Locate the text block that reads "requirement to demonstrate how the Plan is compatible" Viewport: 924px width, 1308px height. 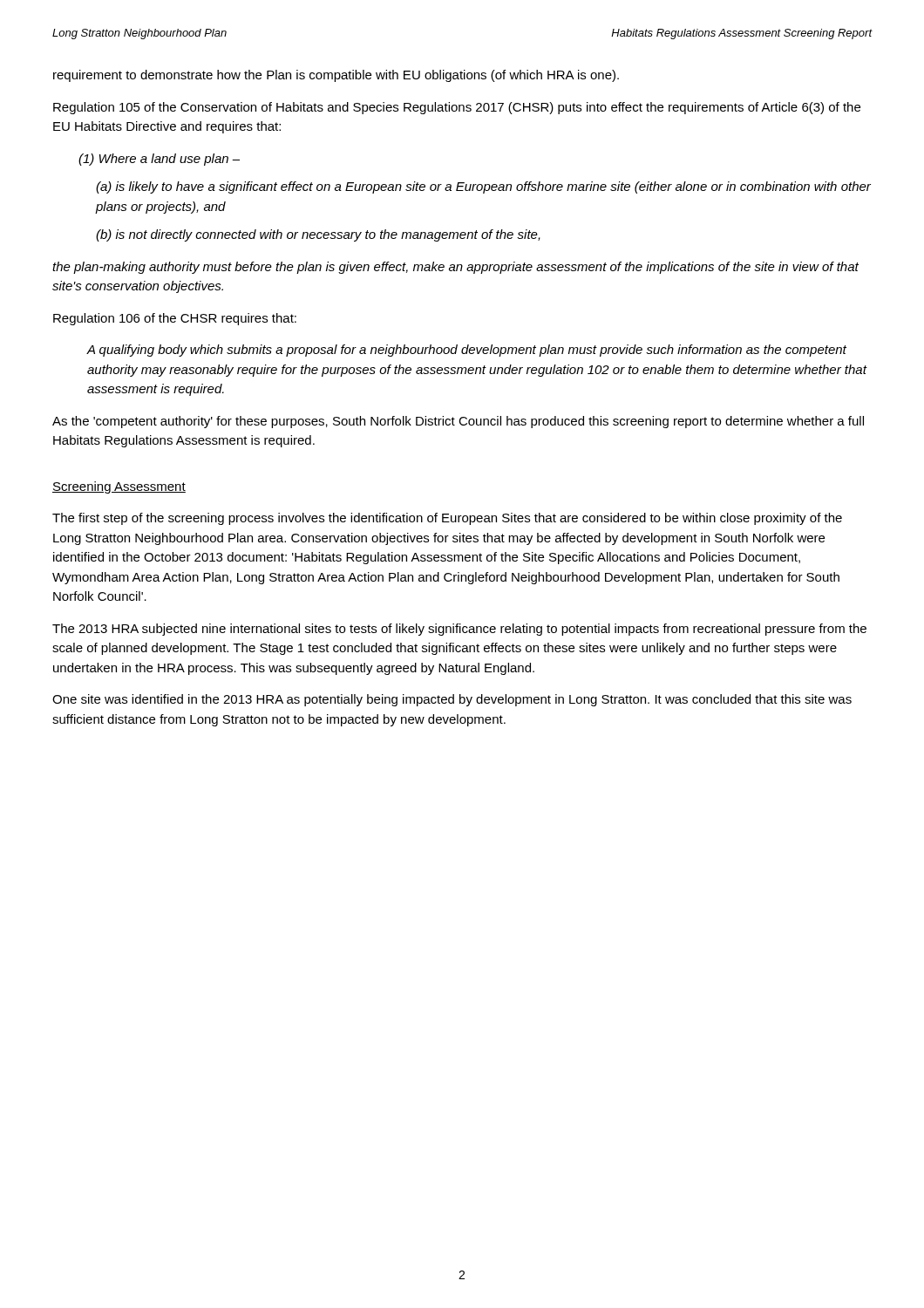point(462,75)
